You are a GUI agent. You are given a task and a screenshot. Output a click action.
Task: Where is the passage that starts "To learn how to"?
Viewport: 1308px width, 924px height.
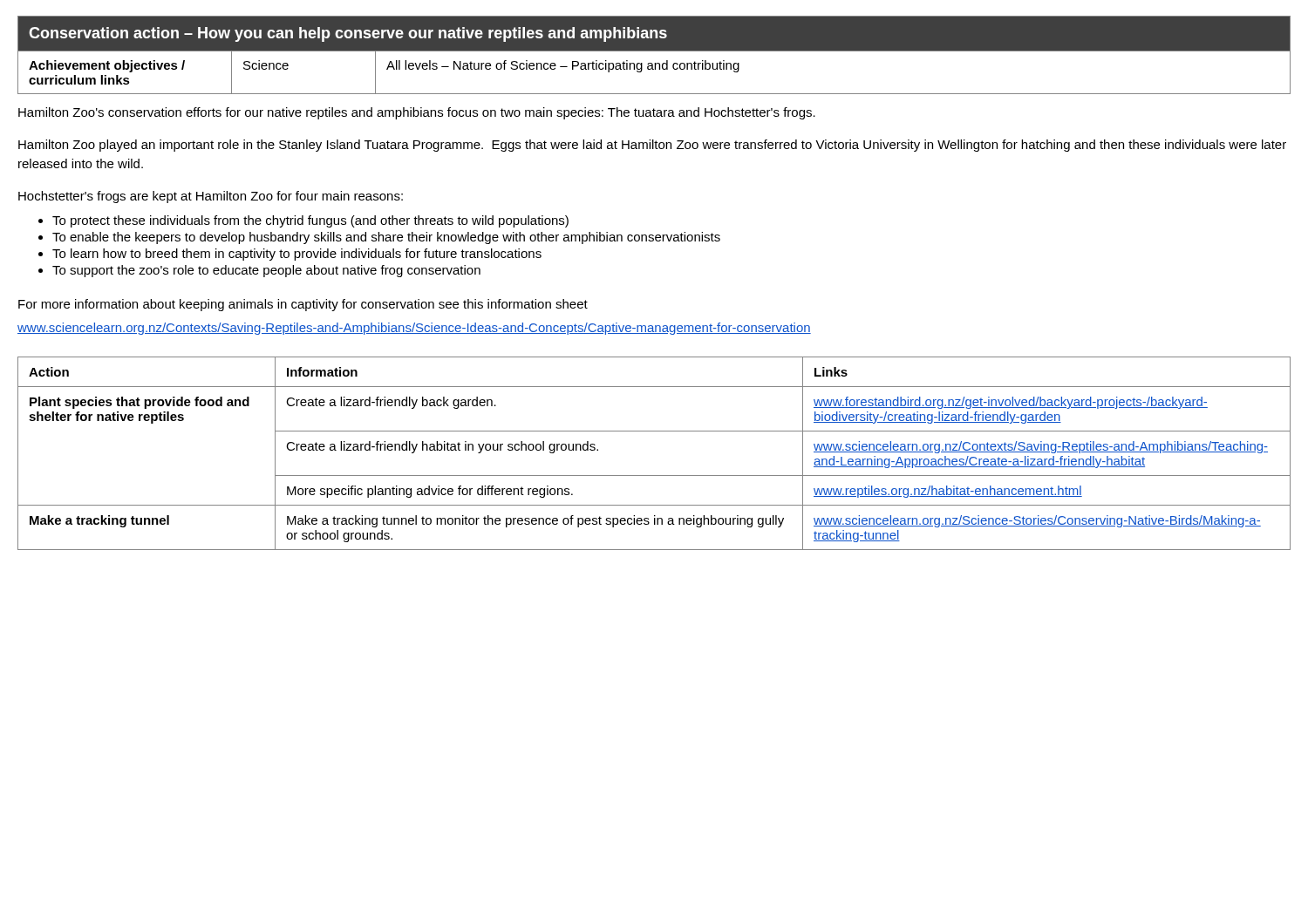pyautogui.click(x=297, y=253)
